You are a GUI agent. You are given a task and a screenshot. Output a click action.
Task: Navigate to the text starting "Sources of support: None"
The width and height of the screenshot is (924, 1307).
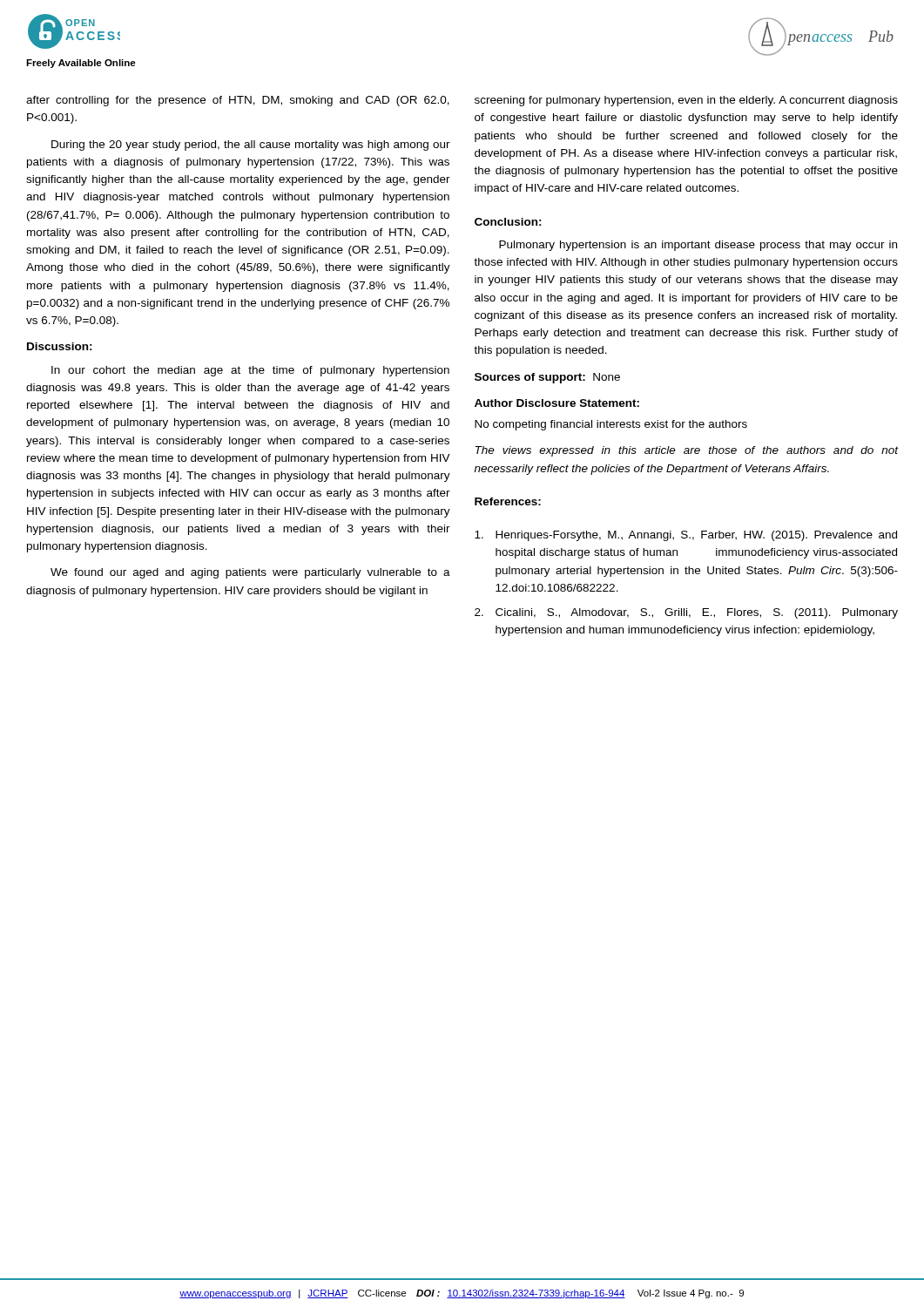coord(547,378)
